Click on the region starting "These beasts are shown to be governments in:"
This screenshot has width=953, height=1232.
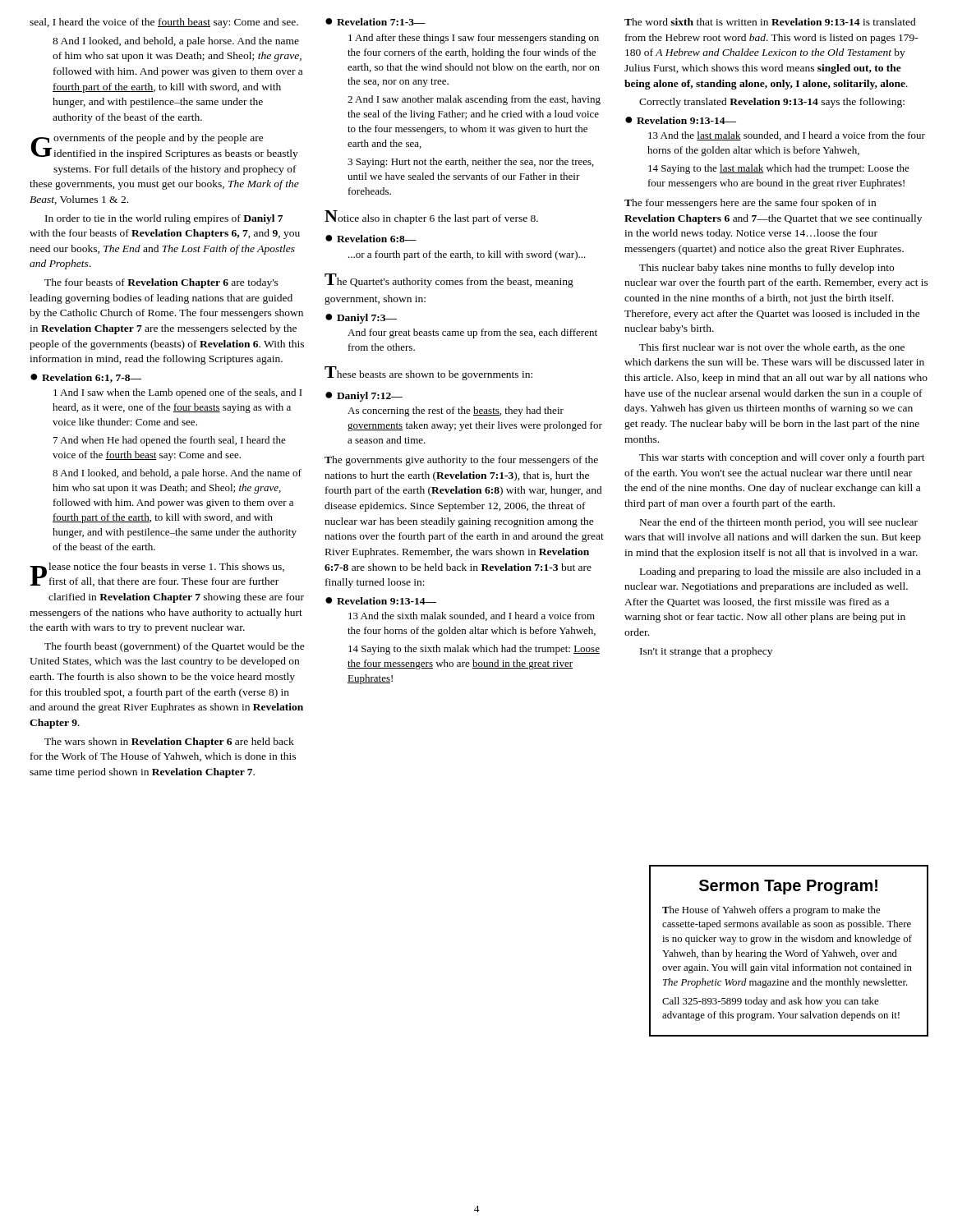click(464, 372)
